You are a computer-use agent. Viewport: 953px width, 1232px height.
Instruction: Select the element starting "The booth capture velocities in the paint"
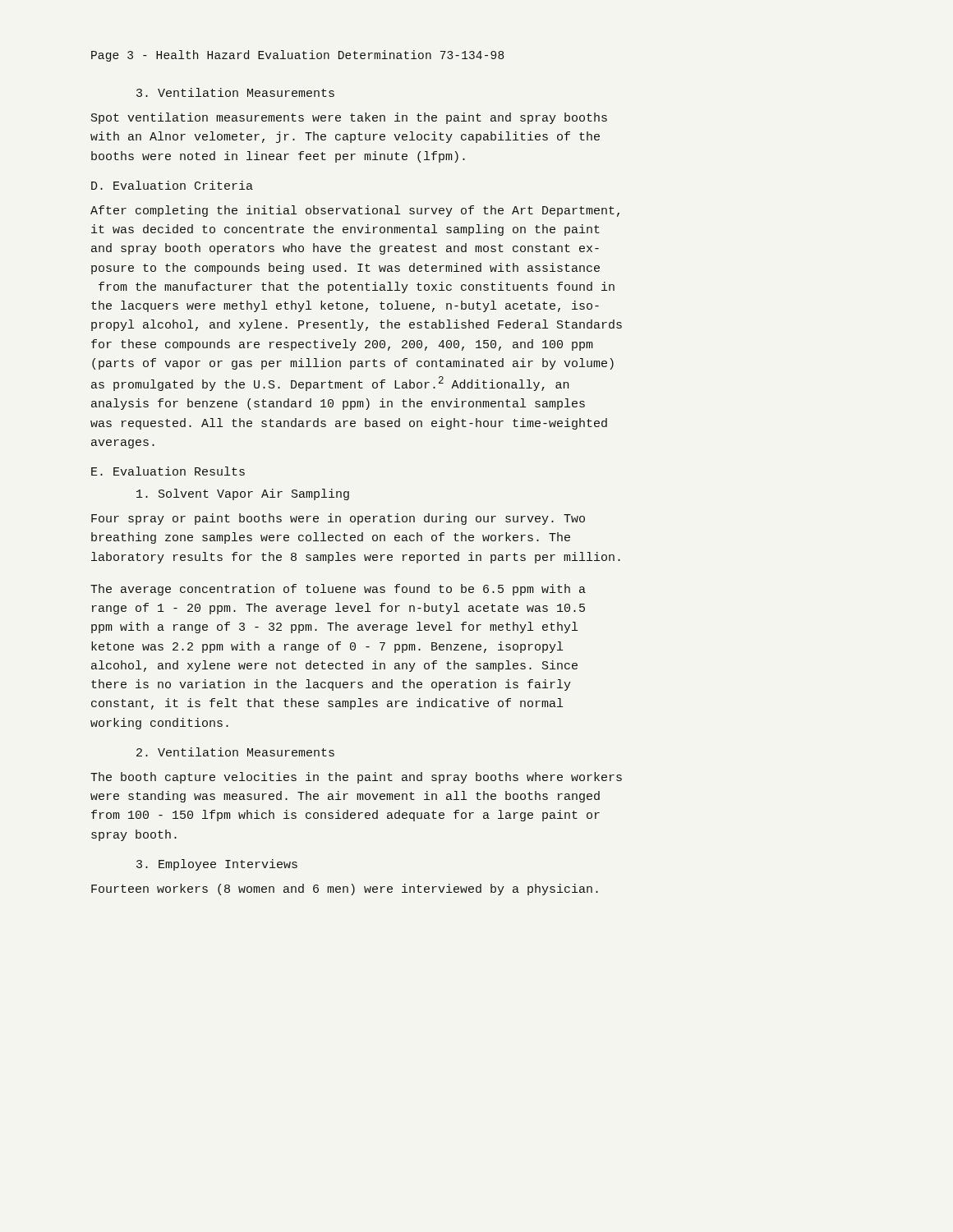(x=357, y=807)
